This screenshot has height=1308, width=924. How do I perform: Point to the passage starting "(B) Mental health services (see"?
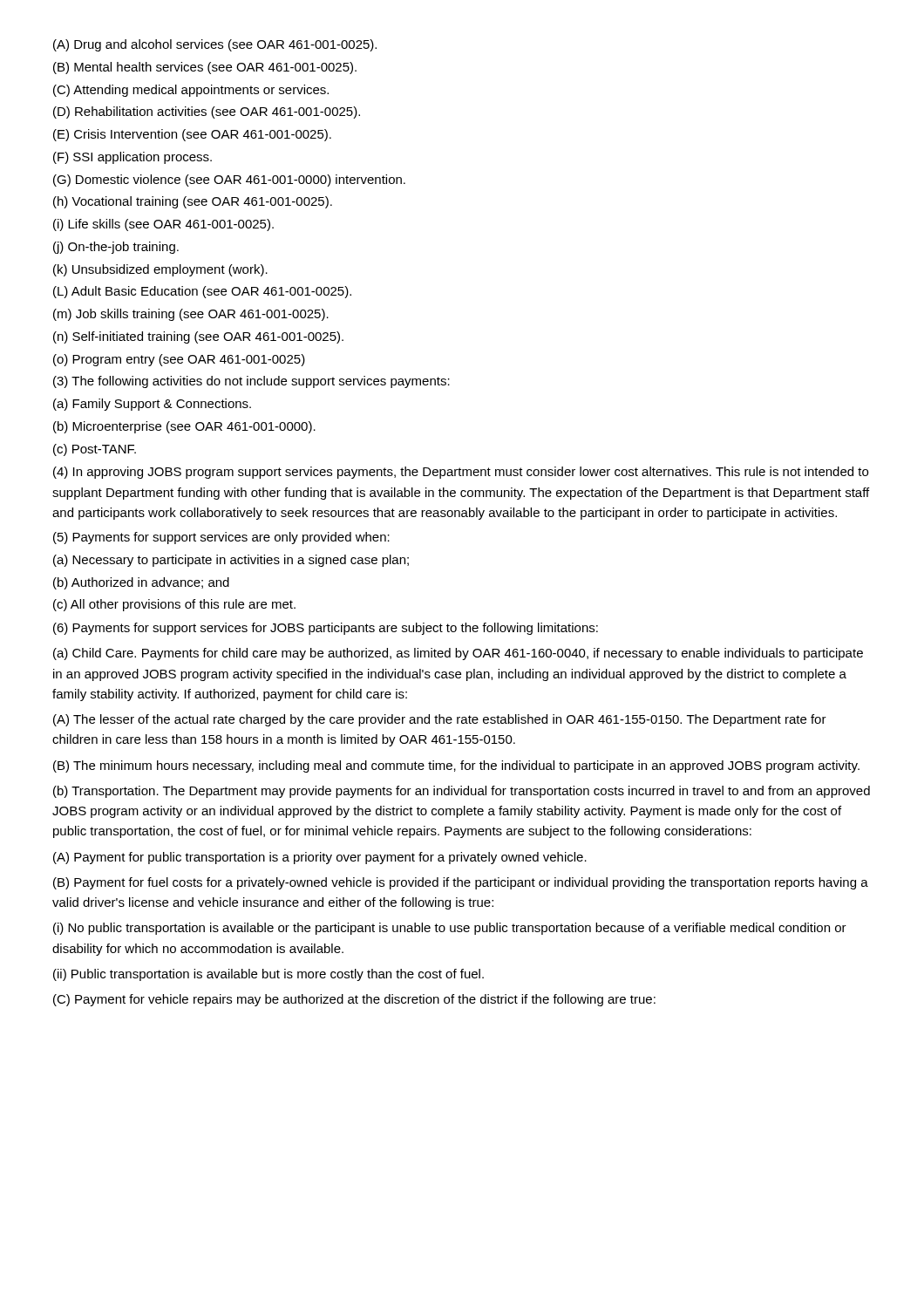tap(205, 67)
